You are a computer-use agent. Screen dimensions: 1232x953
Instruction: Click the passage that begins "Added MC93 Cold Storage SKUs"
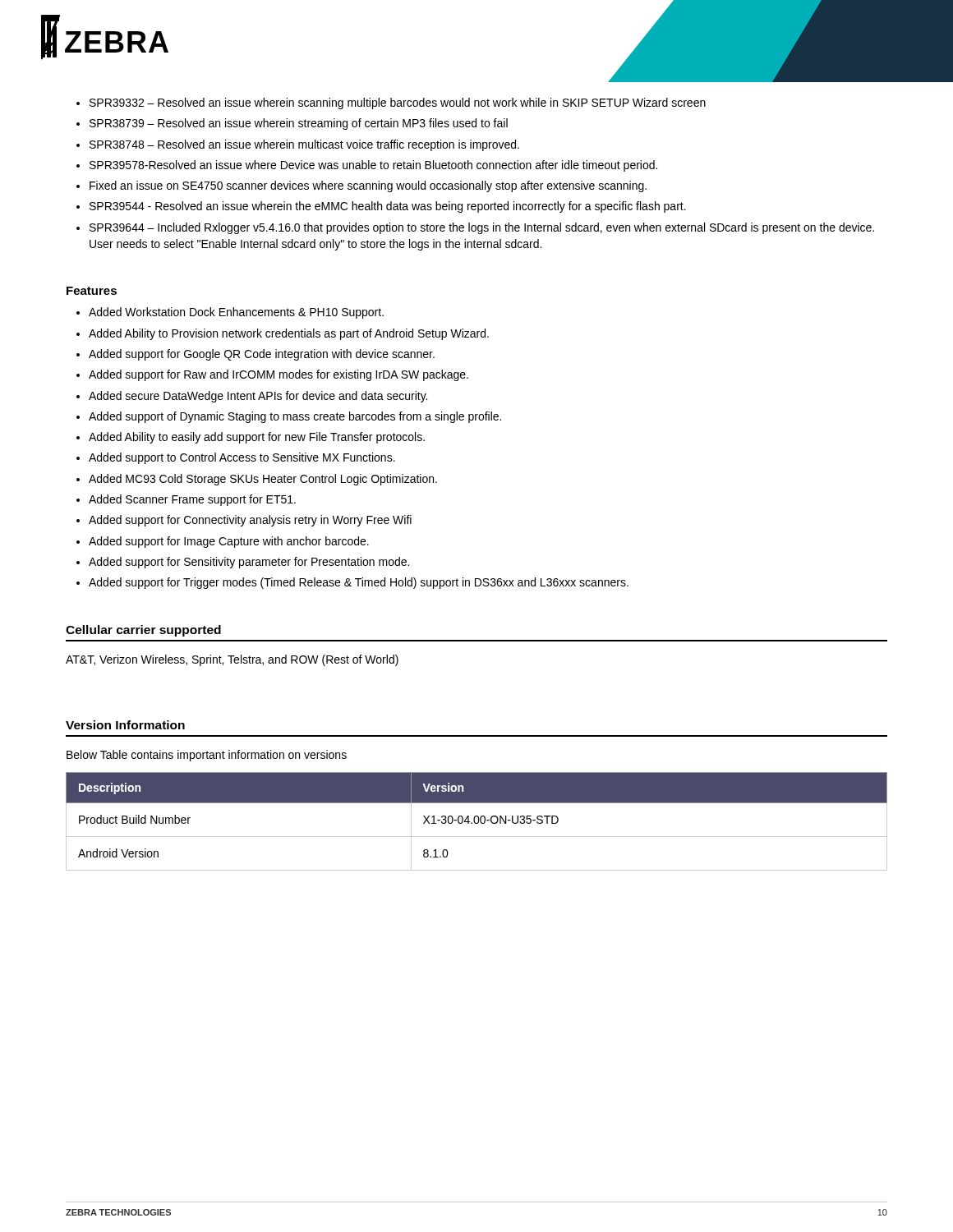[x=263, y=479]
